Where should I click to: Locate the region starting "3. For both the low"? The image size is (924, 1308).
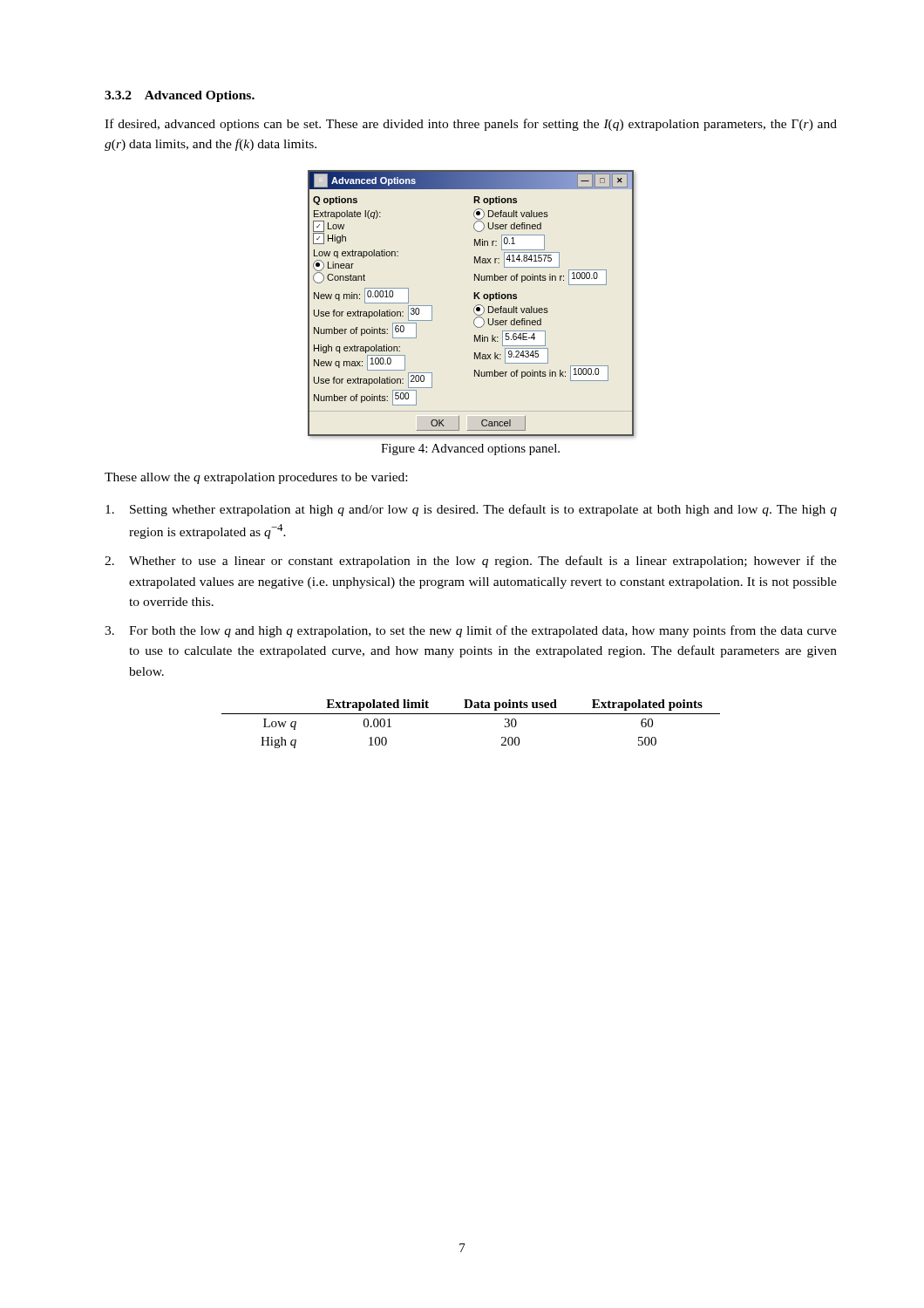471,651
